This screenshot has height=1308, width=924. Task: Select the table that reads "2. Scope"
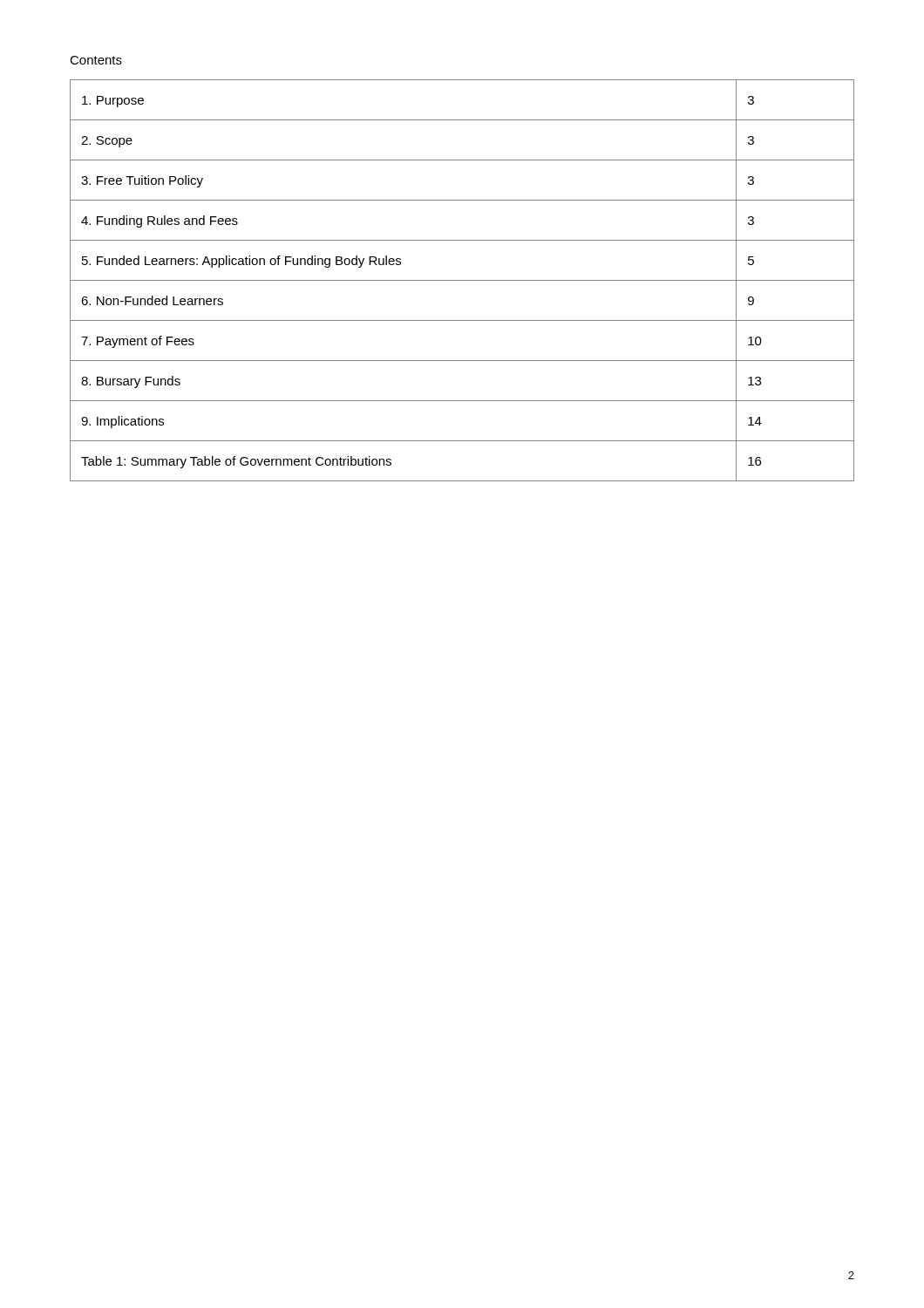point(462,280)
